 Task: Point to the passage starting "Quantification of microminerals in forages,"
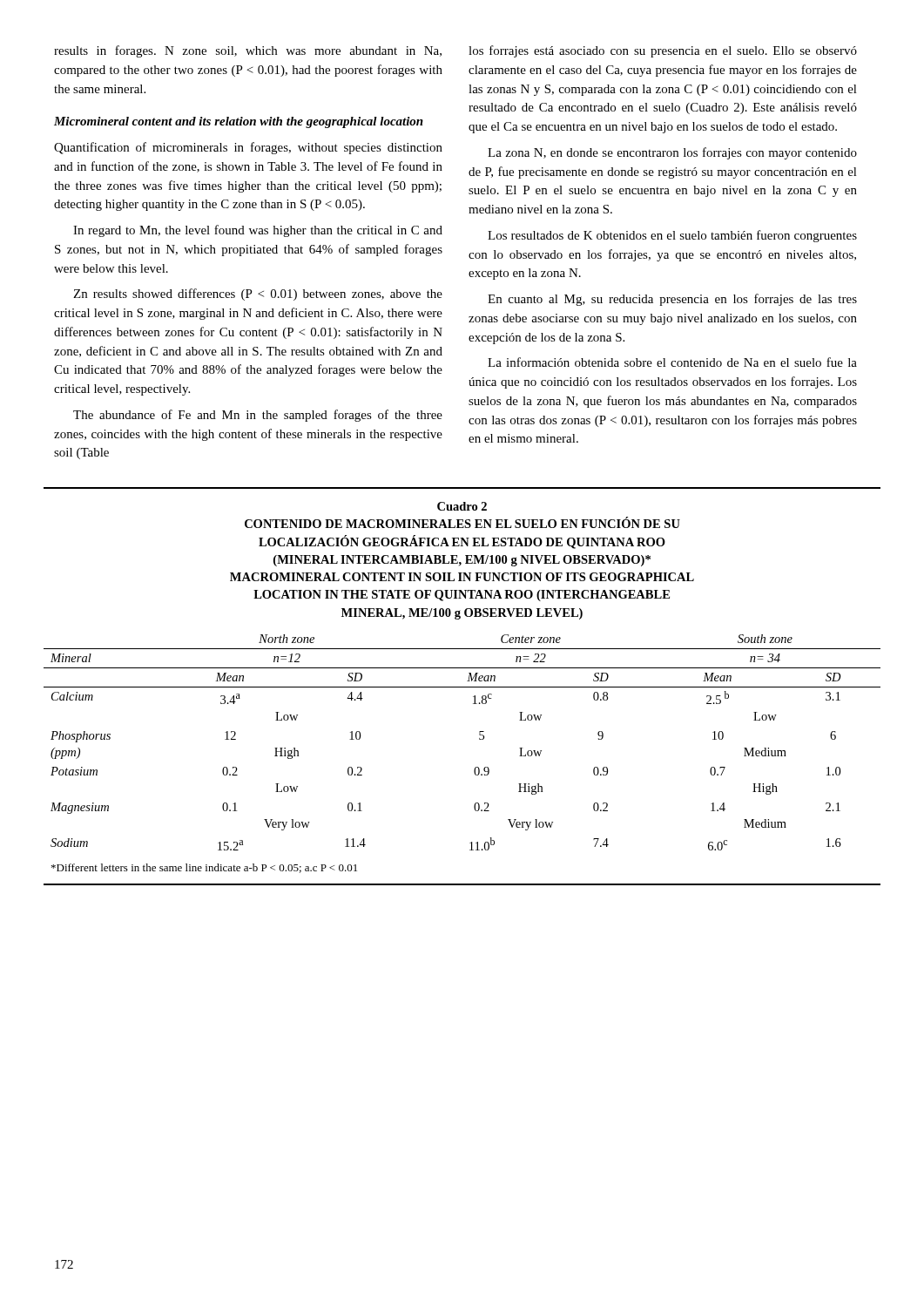[248, 301]
